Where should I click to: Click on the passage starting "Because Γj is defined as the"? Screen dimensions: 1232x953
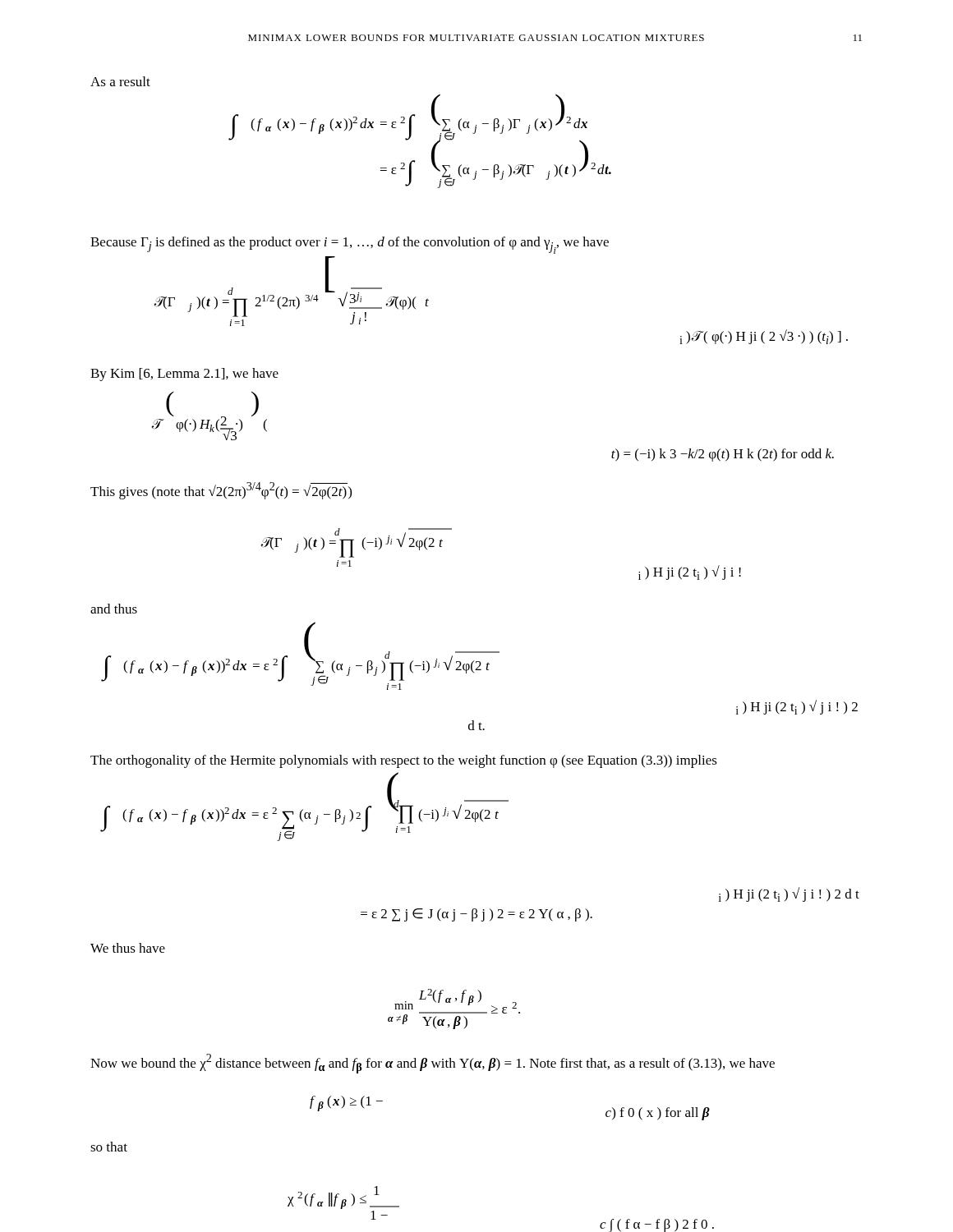350,245
